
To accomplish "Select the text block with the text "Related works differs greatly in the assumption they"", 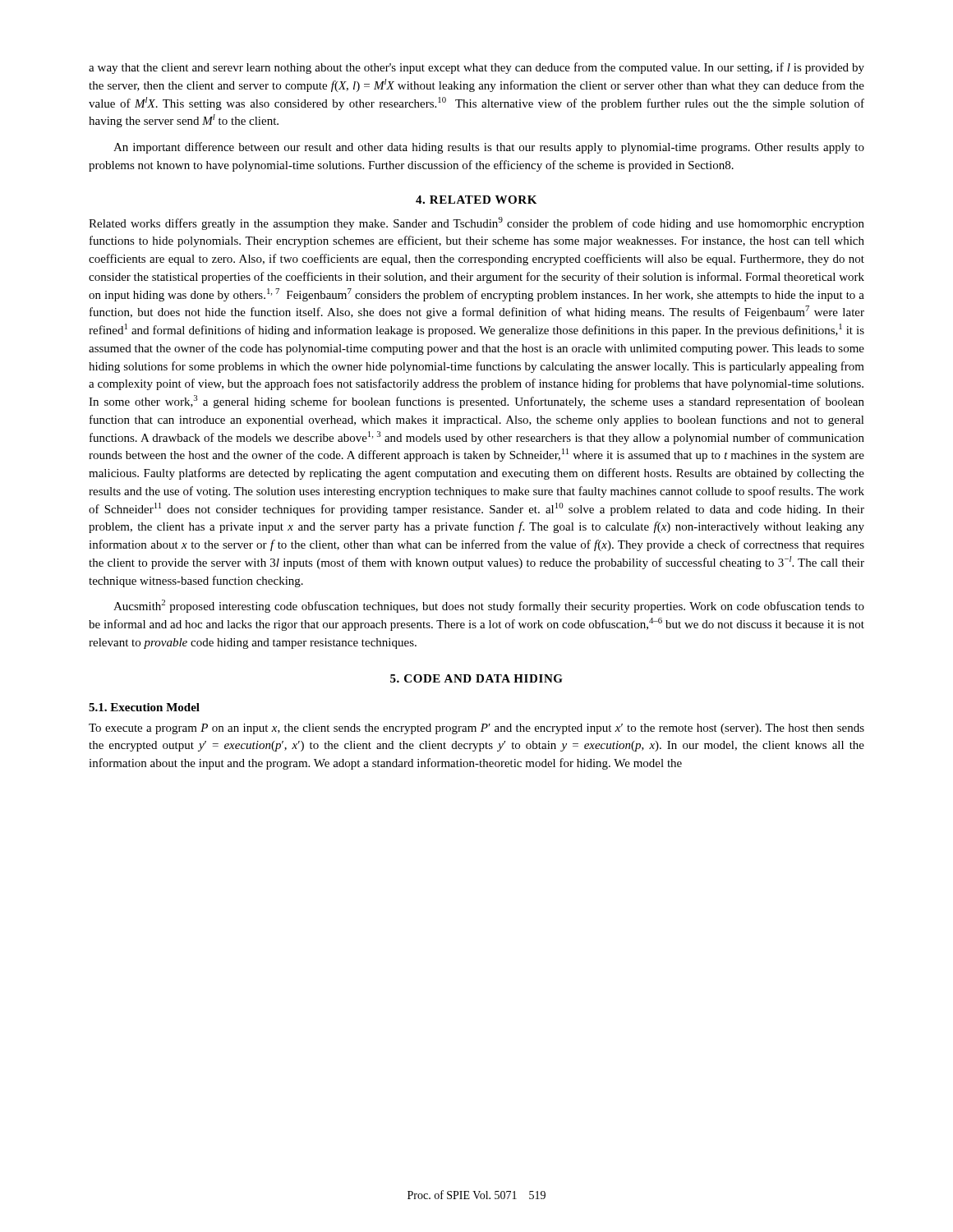I will pos(476,402).
